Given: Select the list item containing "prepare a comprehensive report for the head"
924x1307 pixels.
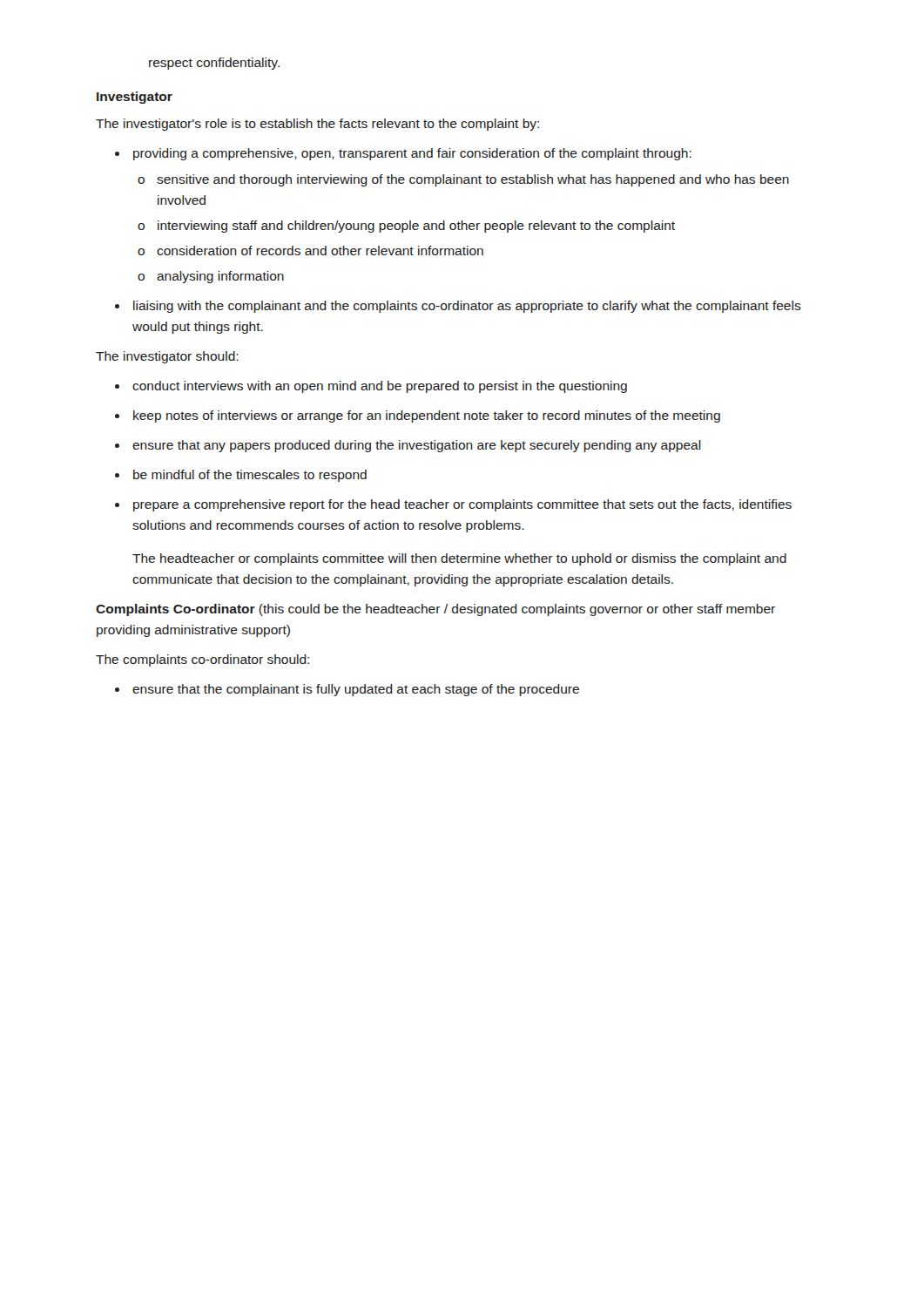Looking at the screenshot, I should [476, 544].
